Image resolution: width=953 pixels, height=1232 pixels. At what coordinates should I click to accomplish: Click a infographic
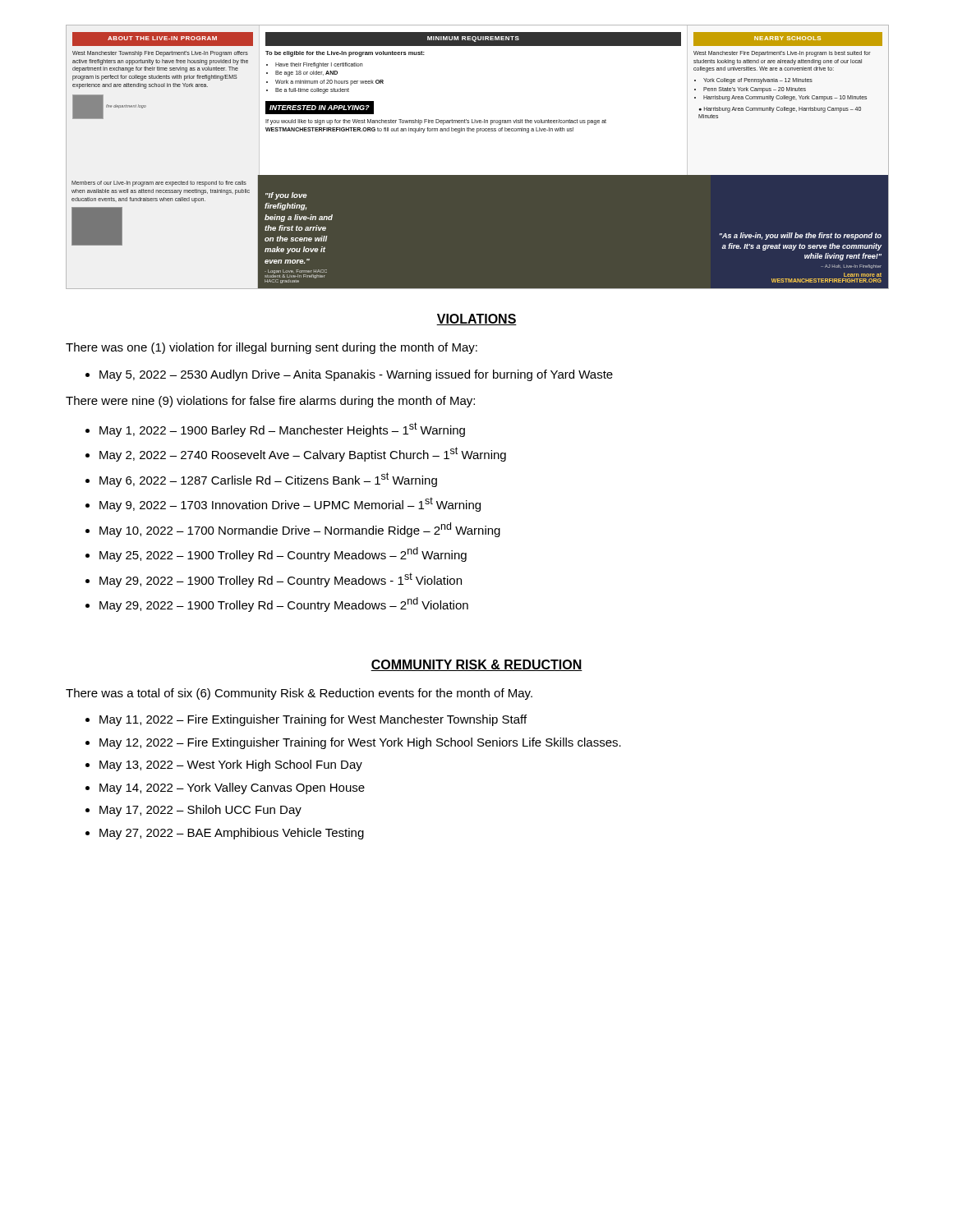[x=476, y=157]
